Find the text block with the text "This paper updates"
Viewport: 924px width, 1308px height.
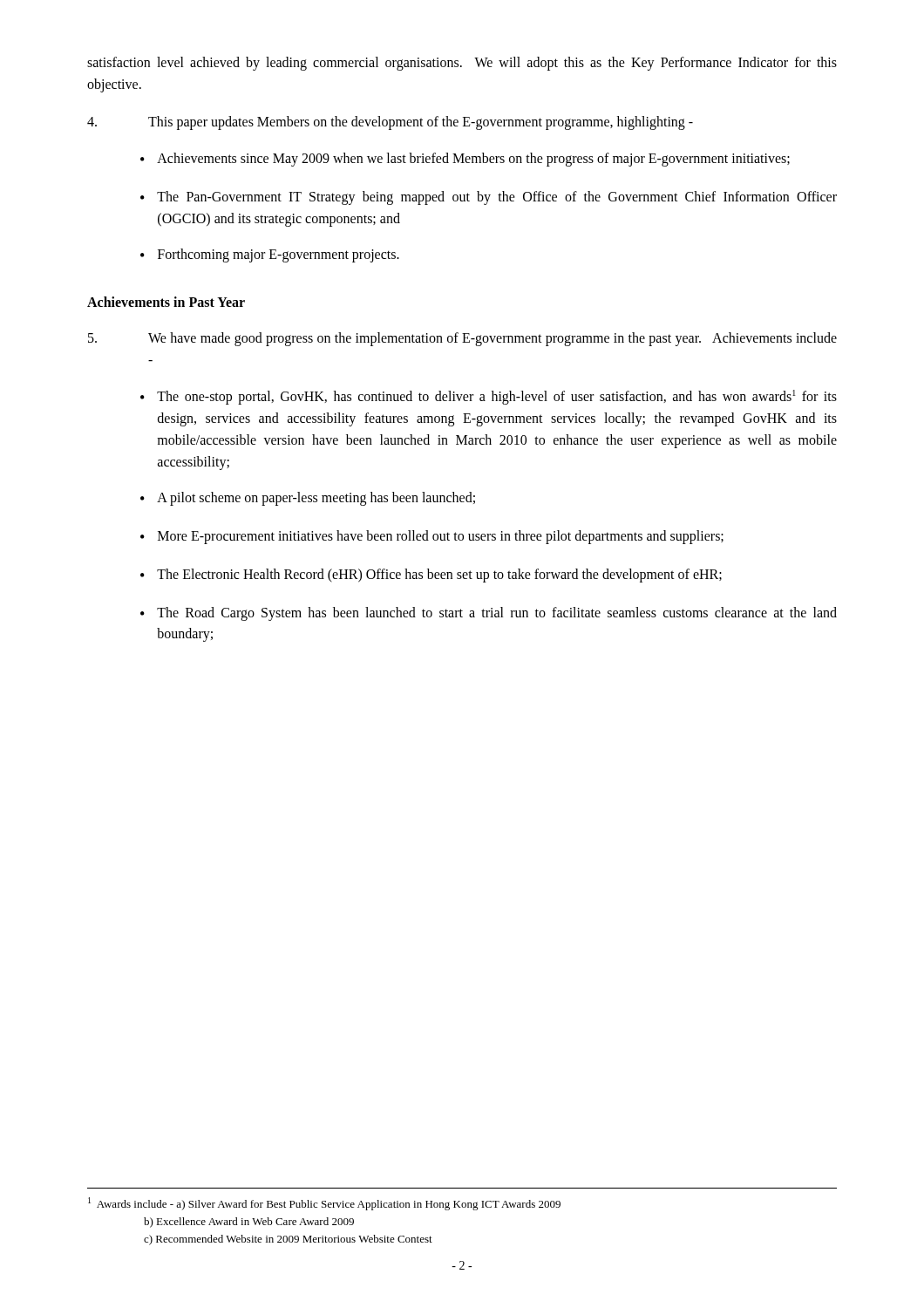(x=462, y=122)
